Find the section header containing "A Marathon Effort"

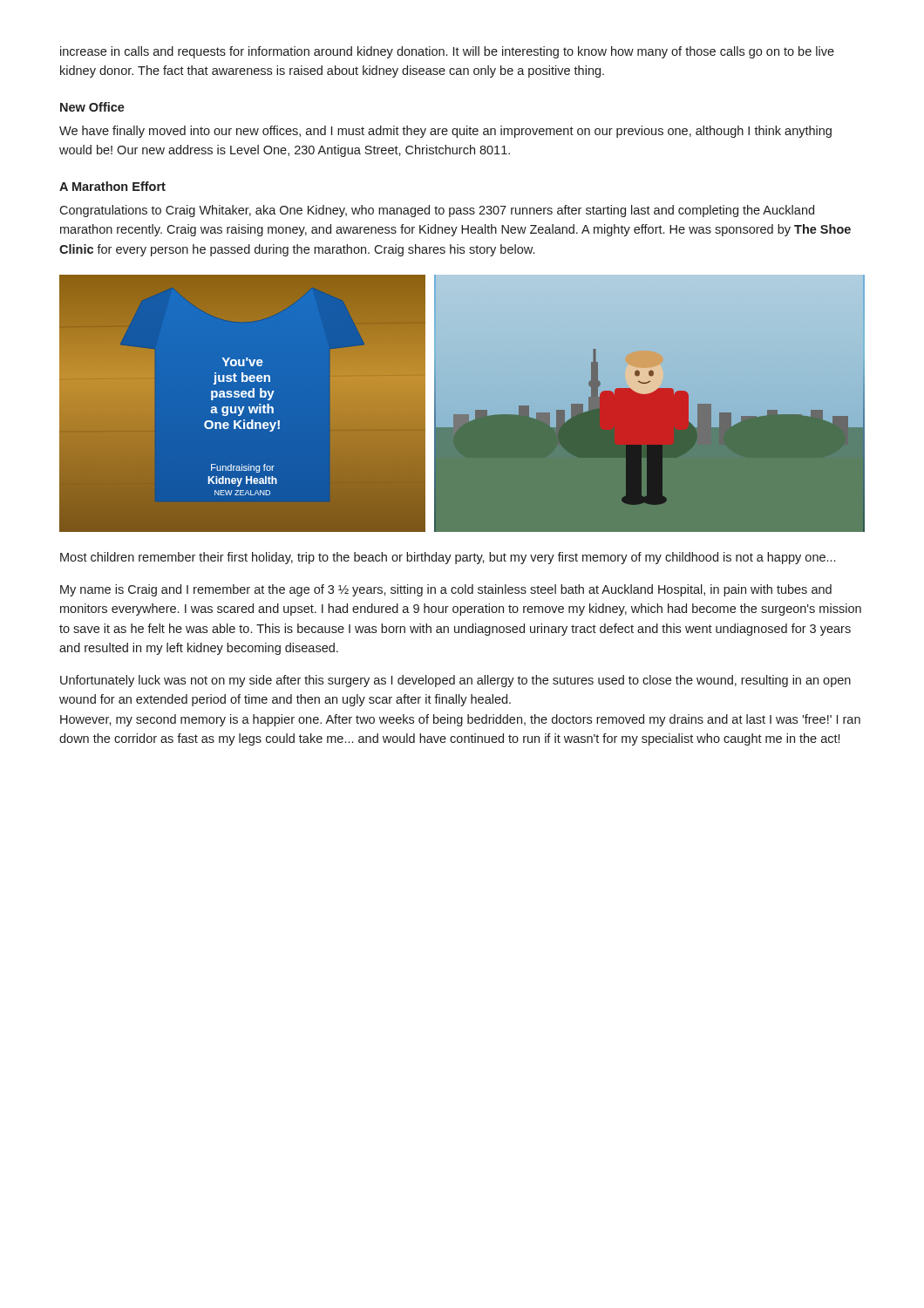click(x=112, y=186)
